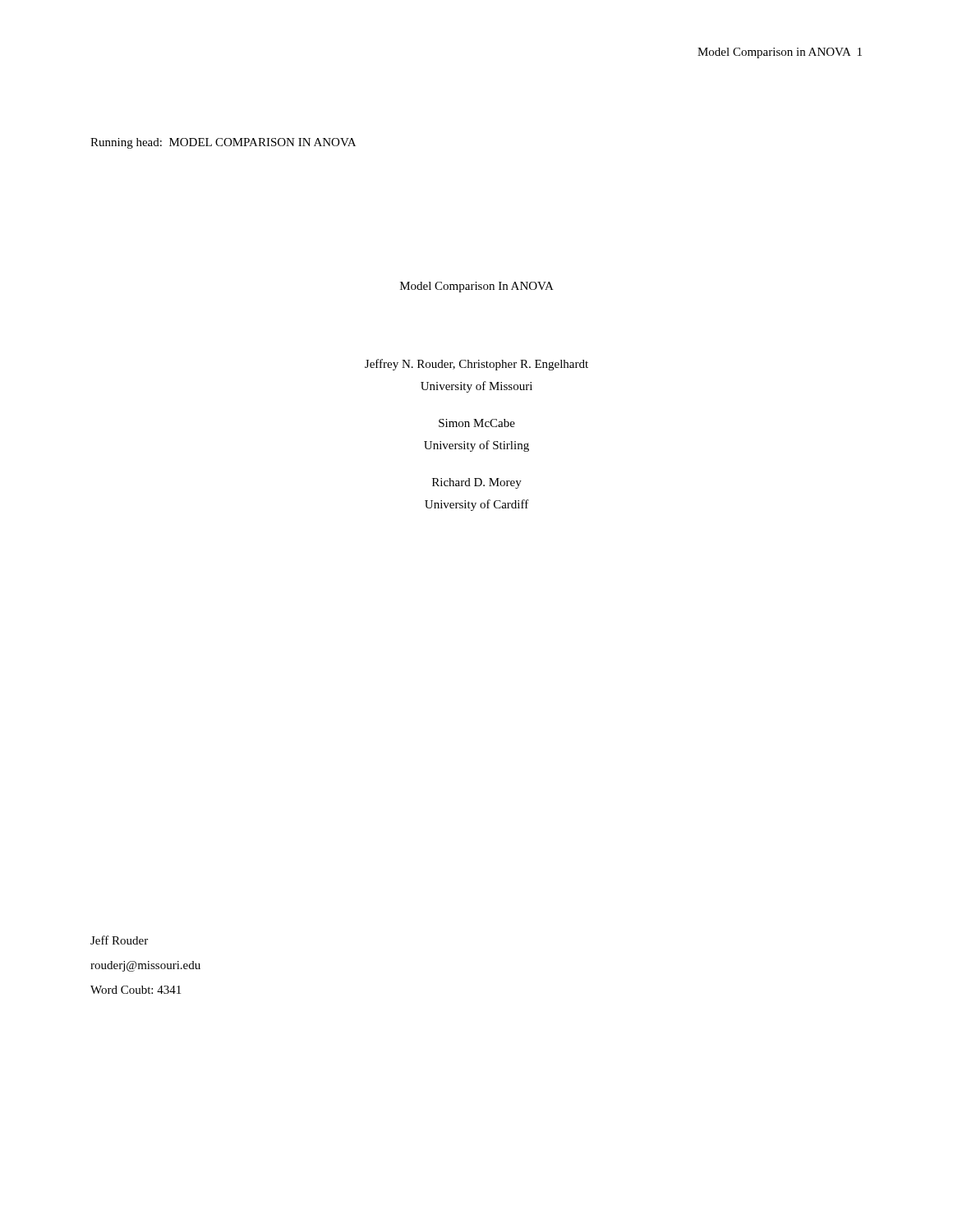This screenshot has width=953, height=1232.
Task: Select the text block with the text "Running head: MODEL COMPARISON"
Action: click(223, 142)
